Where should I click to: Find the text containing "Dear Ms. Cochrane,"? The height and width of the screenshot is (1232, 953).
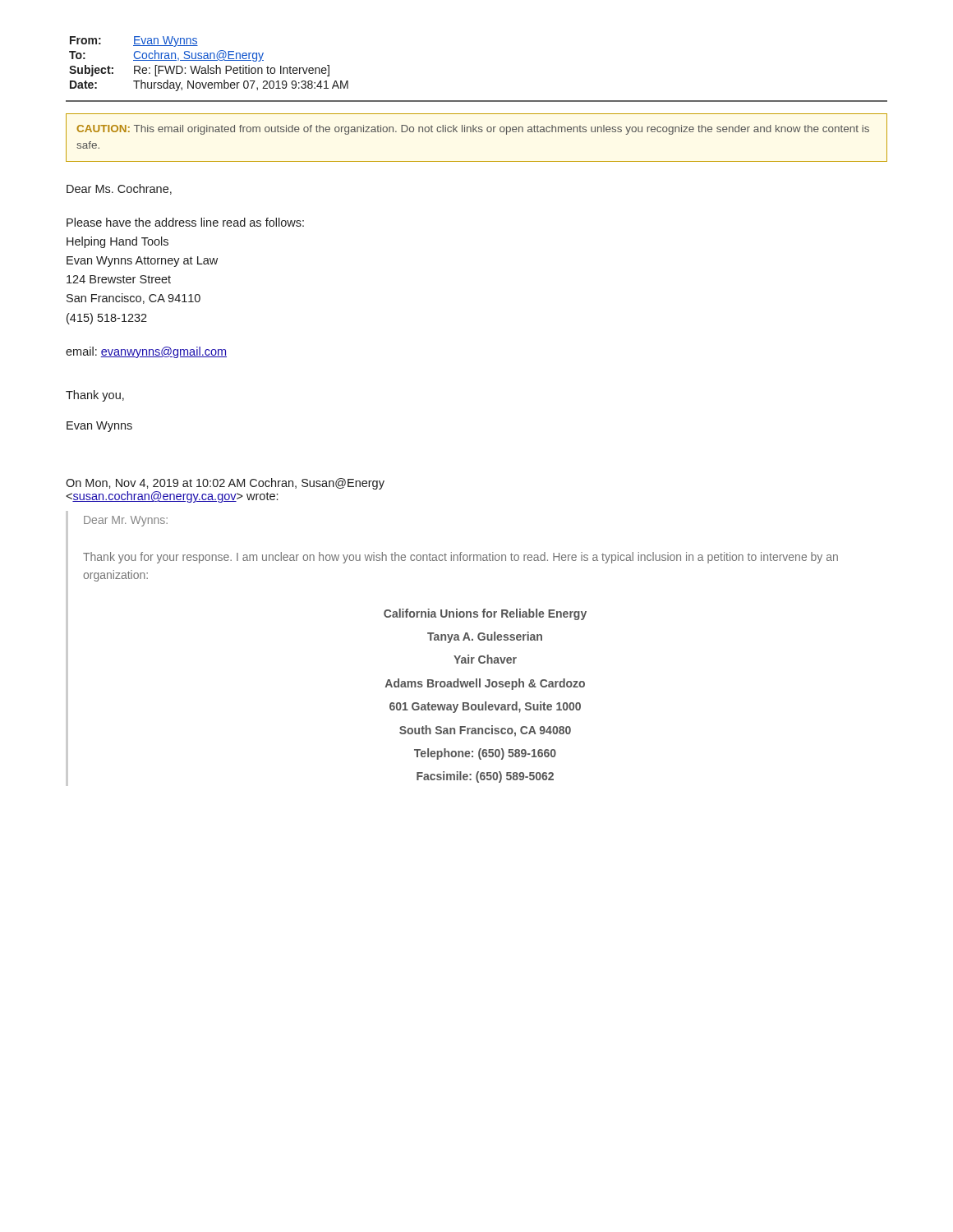[x=119, y=188]
